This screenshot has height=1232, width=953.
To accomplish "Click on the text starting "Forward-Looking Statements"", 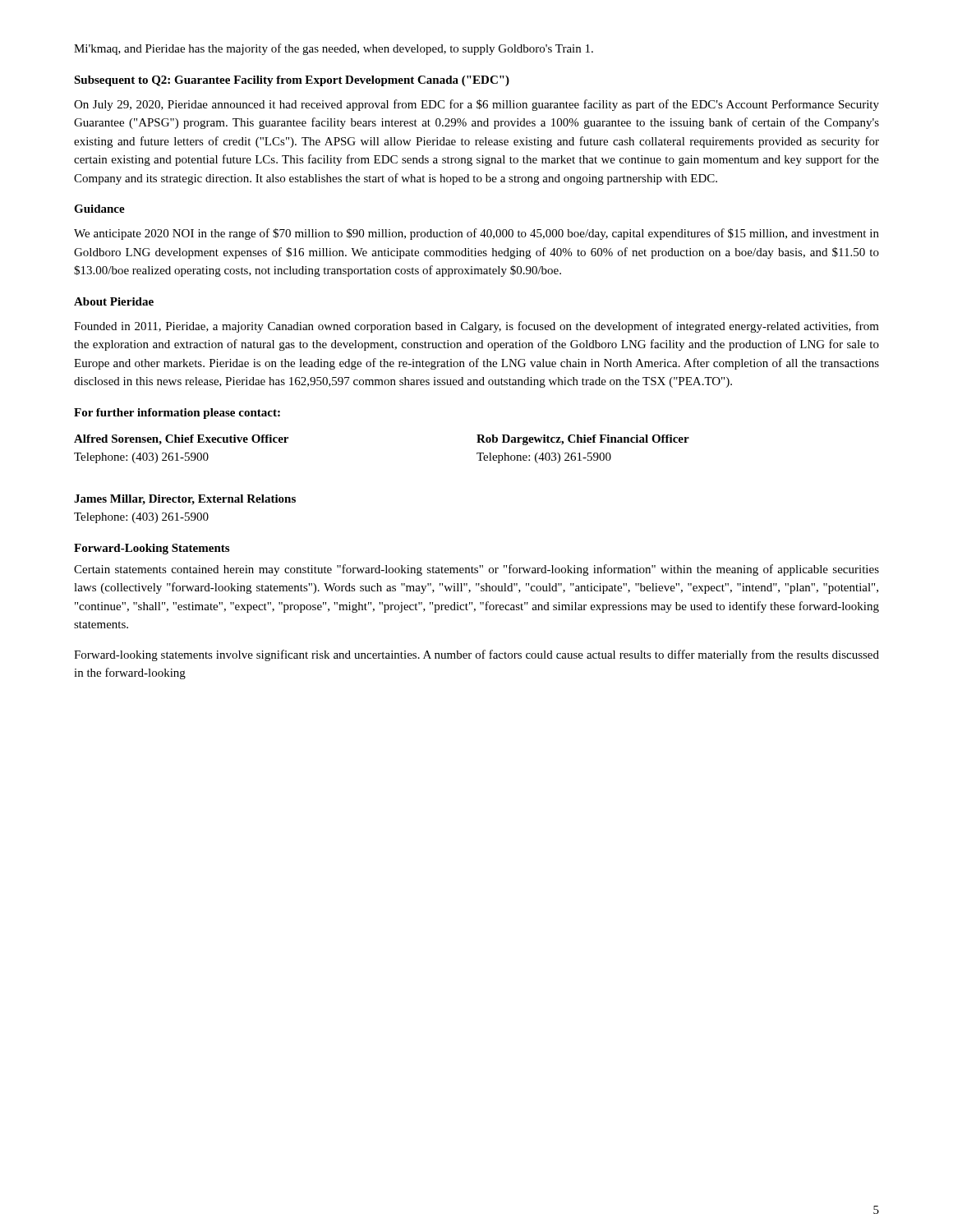I will pyautogui.click(x=152, y=547).
